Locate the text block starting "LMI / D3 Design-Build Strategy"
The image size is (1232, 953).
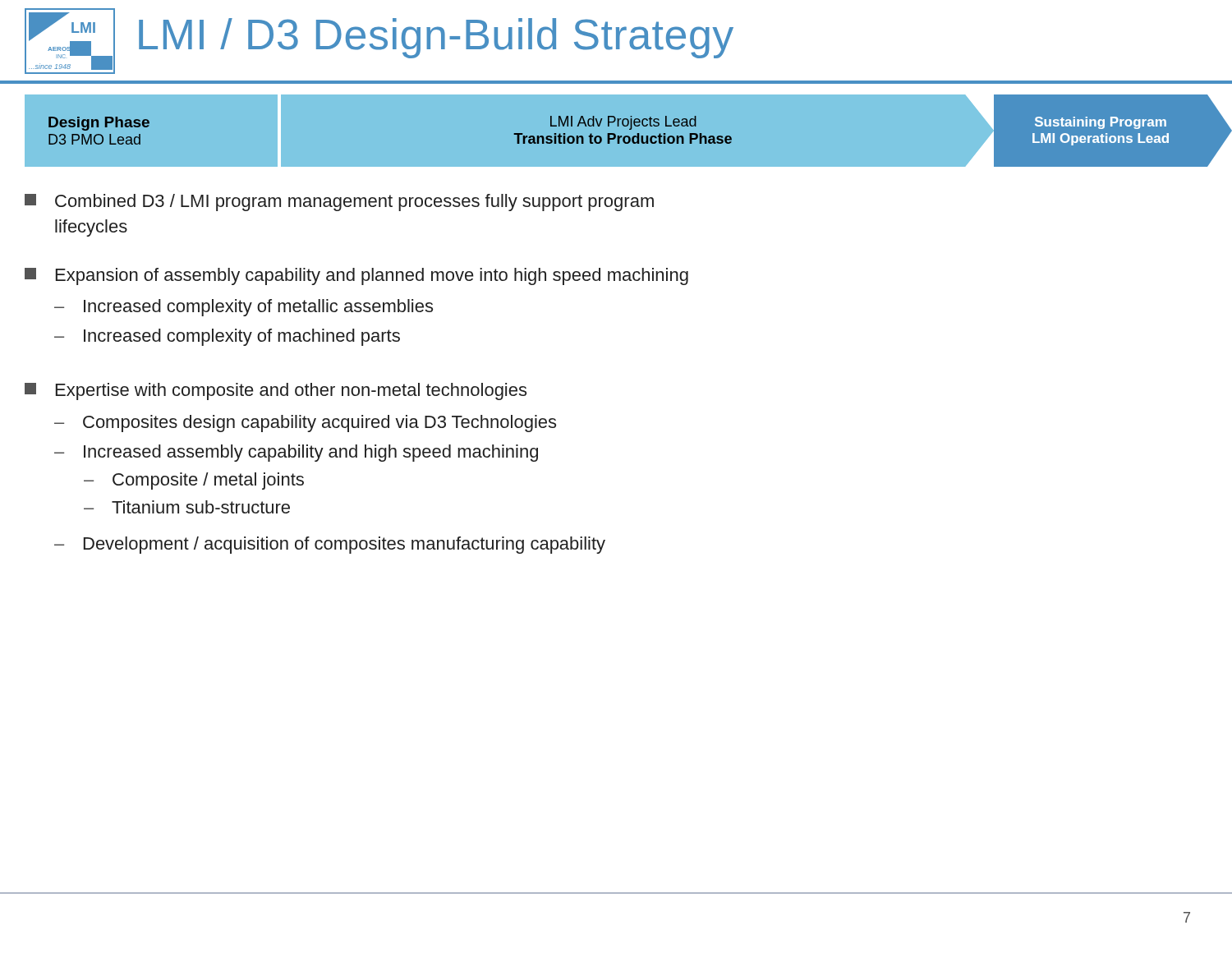[435, 34]
